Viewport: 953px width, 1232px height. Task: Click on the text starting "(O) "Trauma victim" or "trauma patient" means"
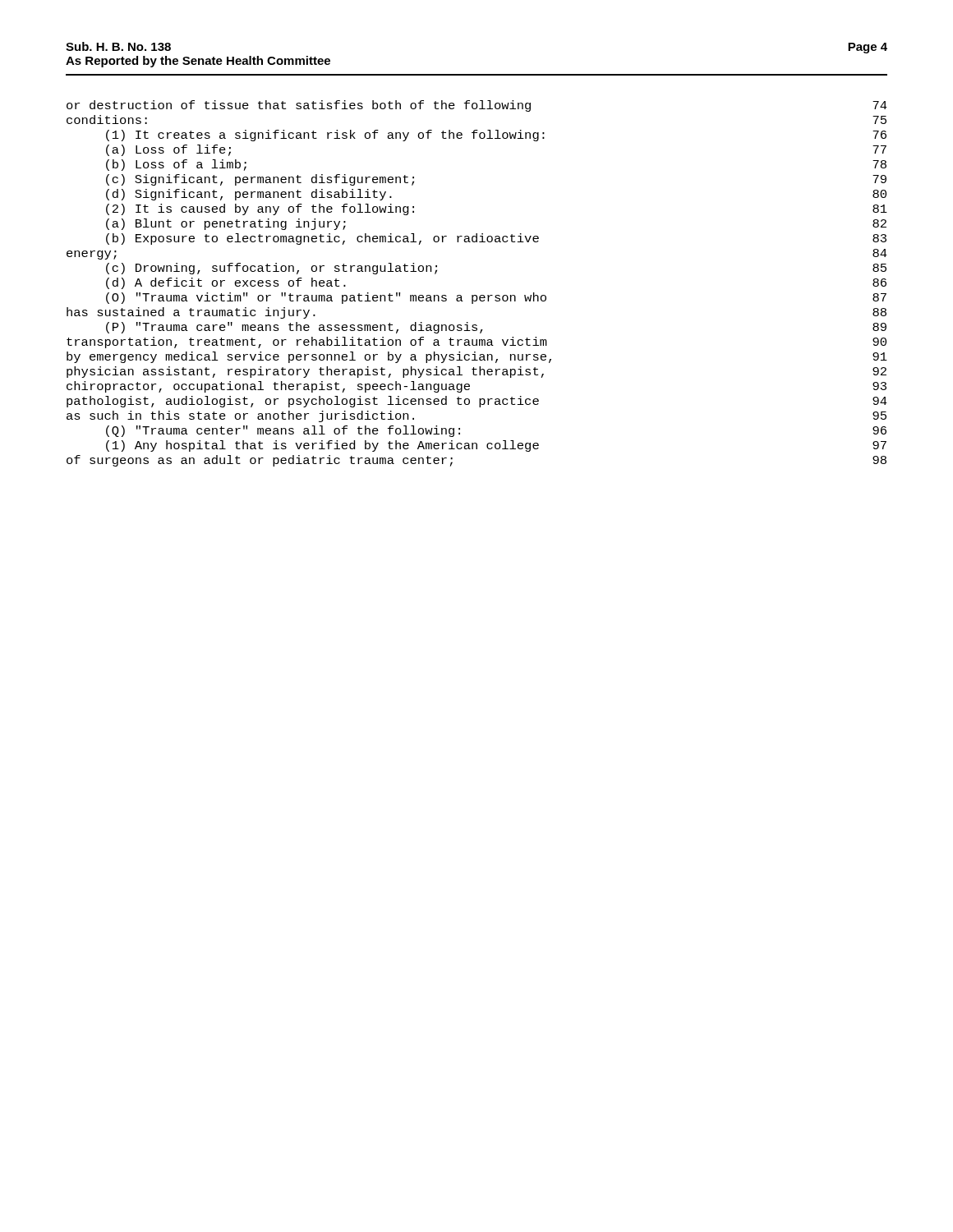coord(476,306)
